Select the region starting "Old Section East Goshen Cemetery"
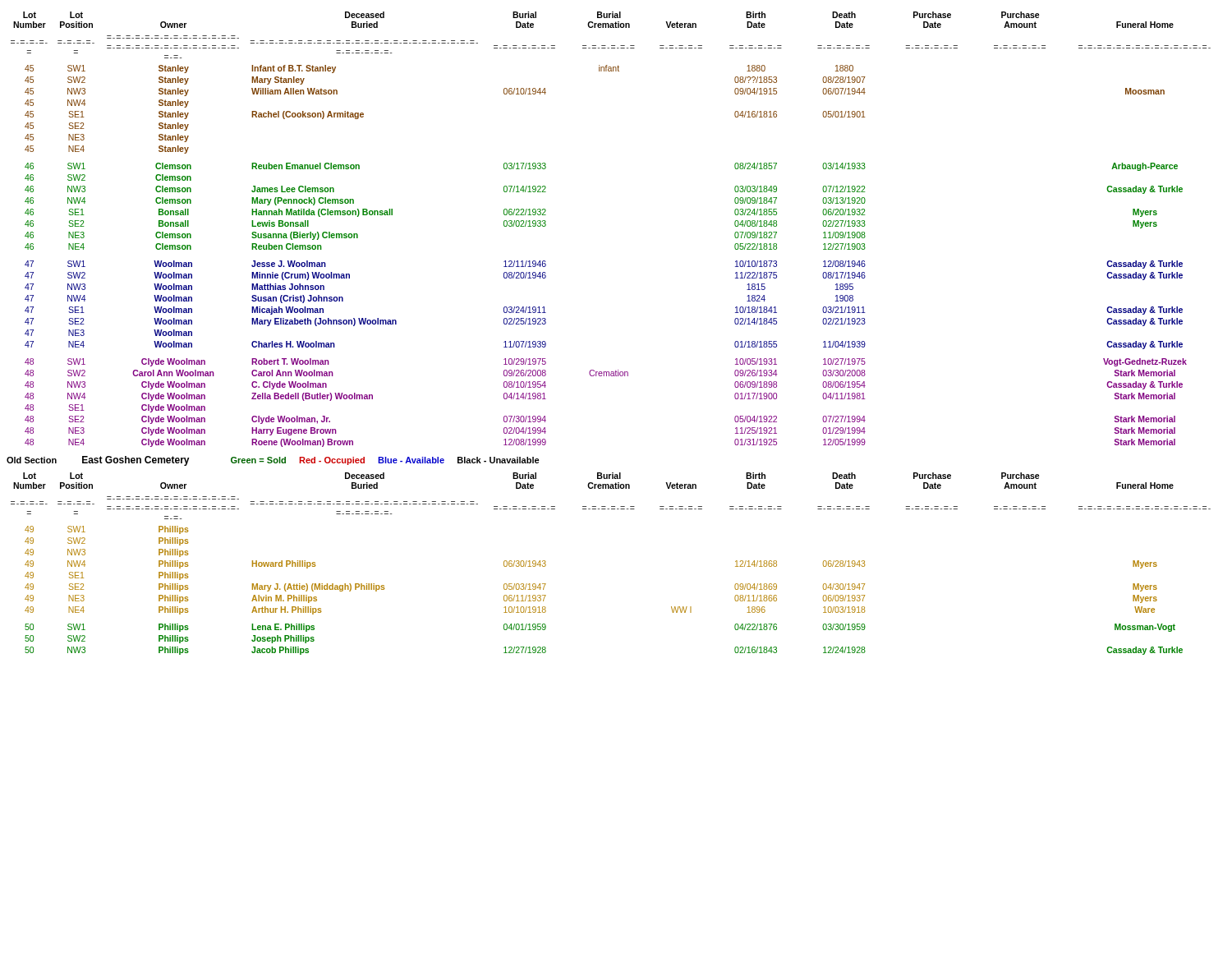Screen dimensions: 953x1232 tap(273, 460)
